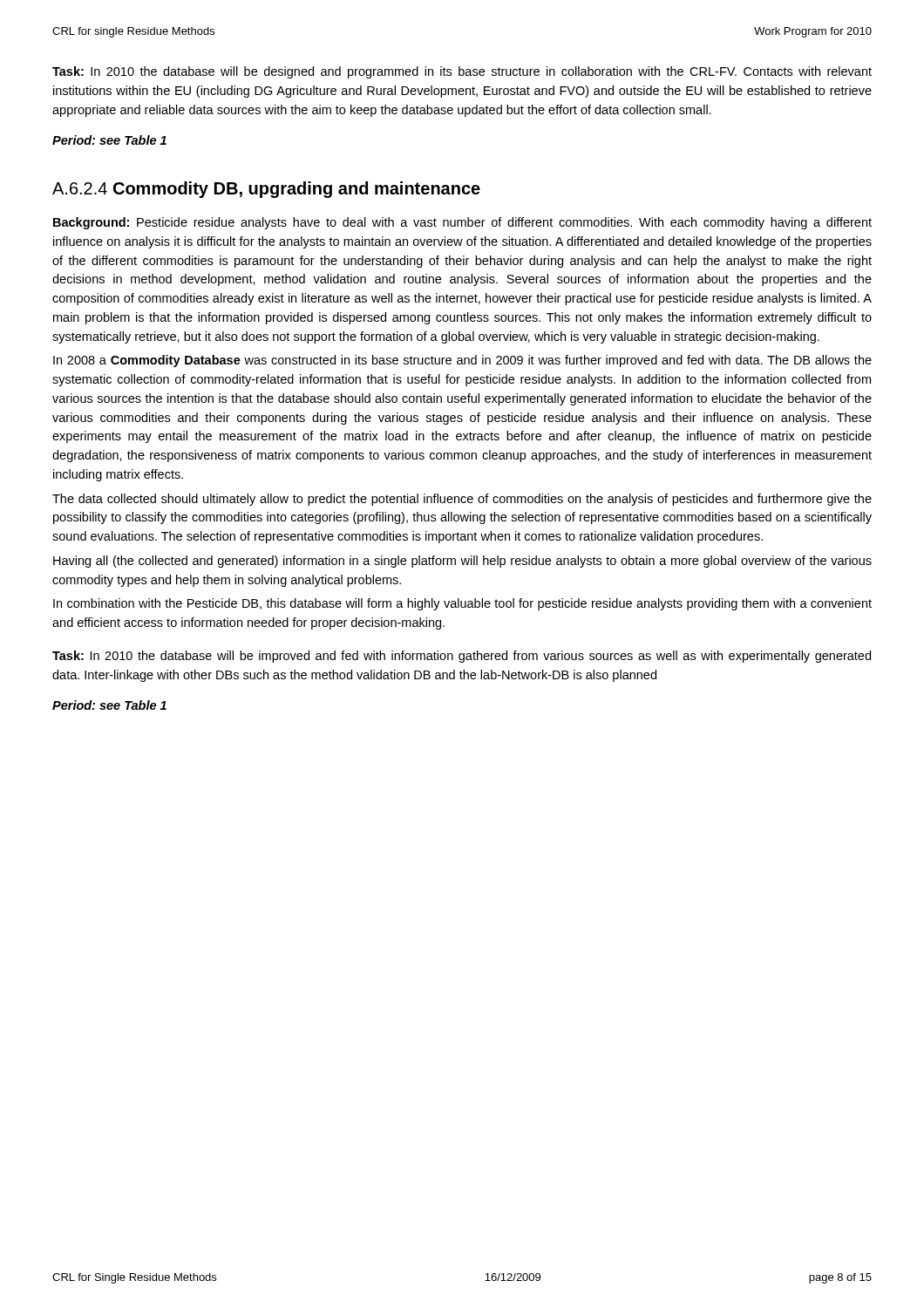Viewport: 924px width, 1308px height.
Task: Point to the block beginning "In combination with the"
Action: click(462, 613)
